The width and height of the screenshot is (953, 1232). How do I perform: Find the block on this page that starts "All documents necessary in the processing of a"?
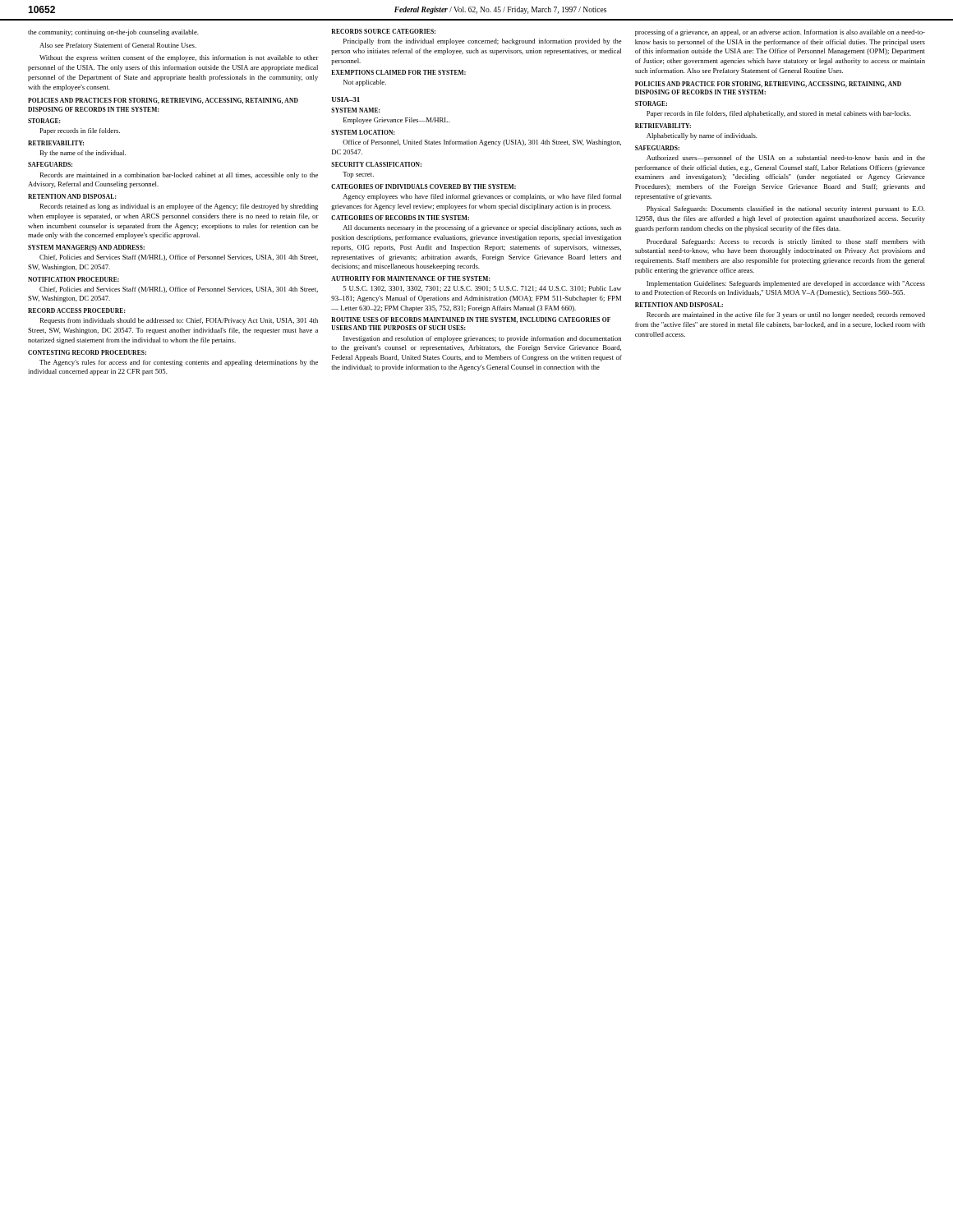476,248
